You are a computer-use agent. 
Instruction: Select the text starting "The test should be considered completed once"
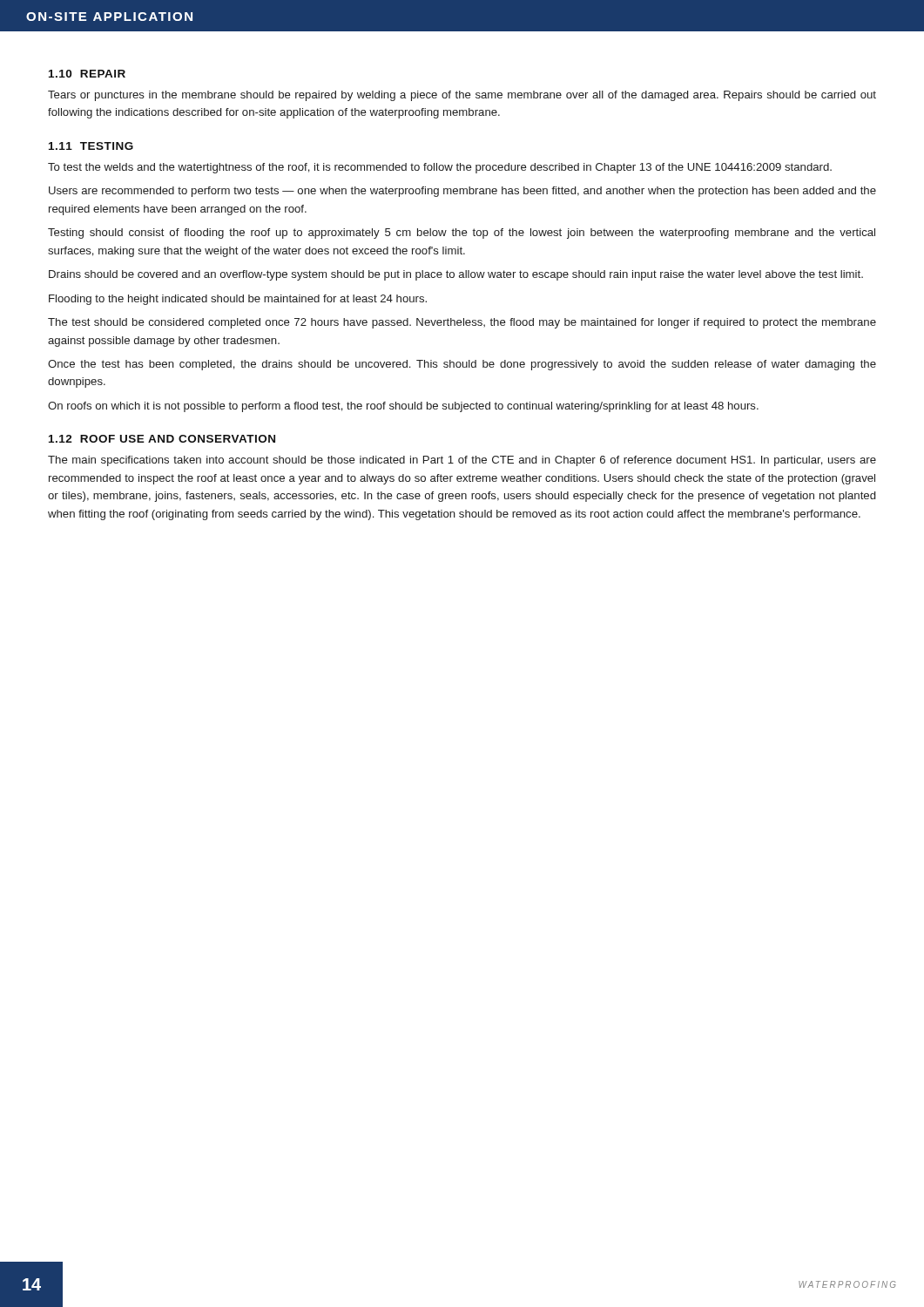462,331
